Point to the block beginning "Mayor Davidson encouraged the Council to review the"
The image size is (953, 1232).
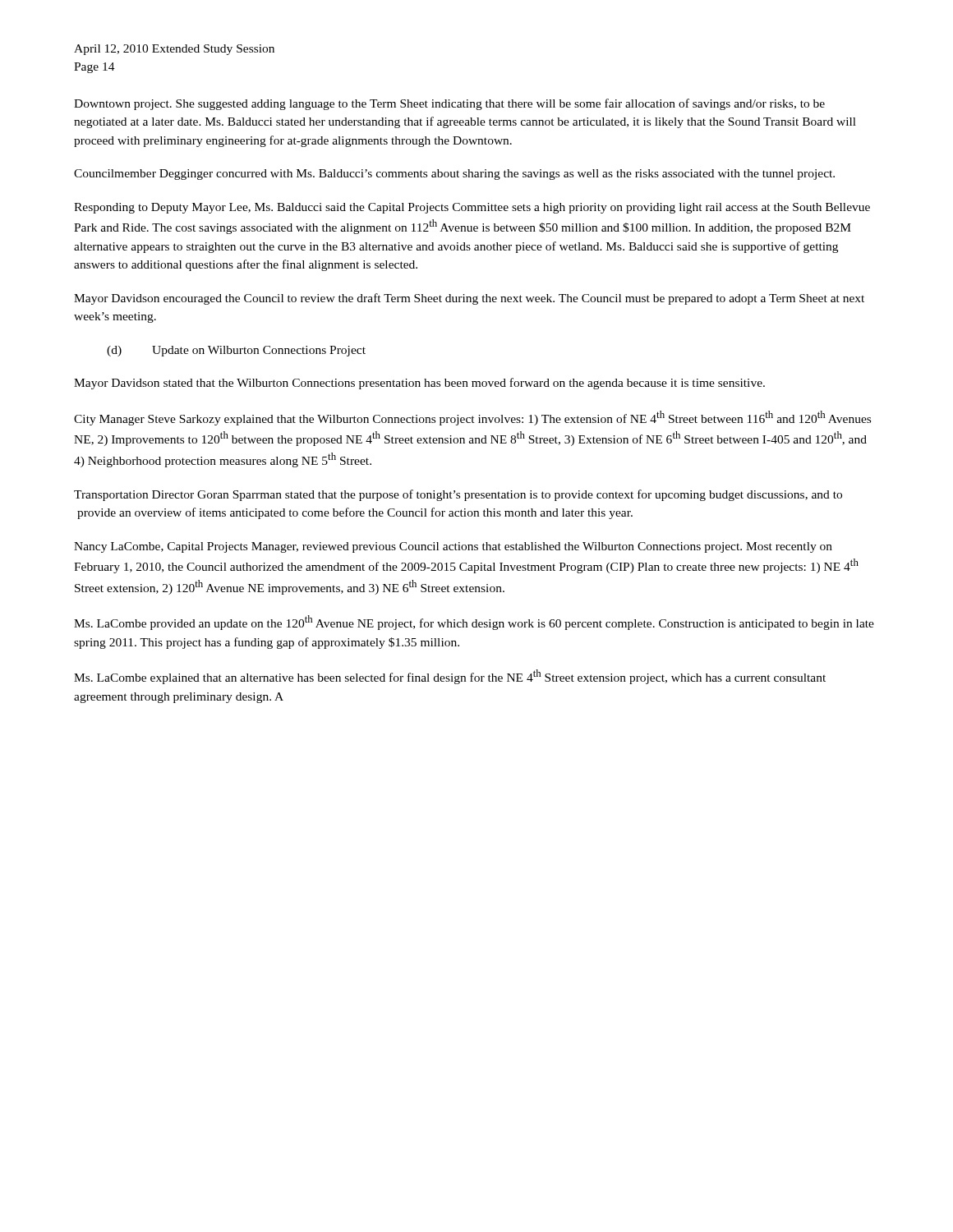click(469, 307)
